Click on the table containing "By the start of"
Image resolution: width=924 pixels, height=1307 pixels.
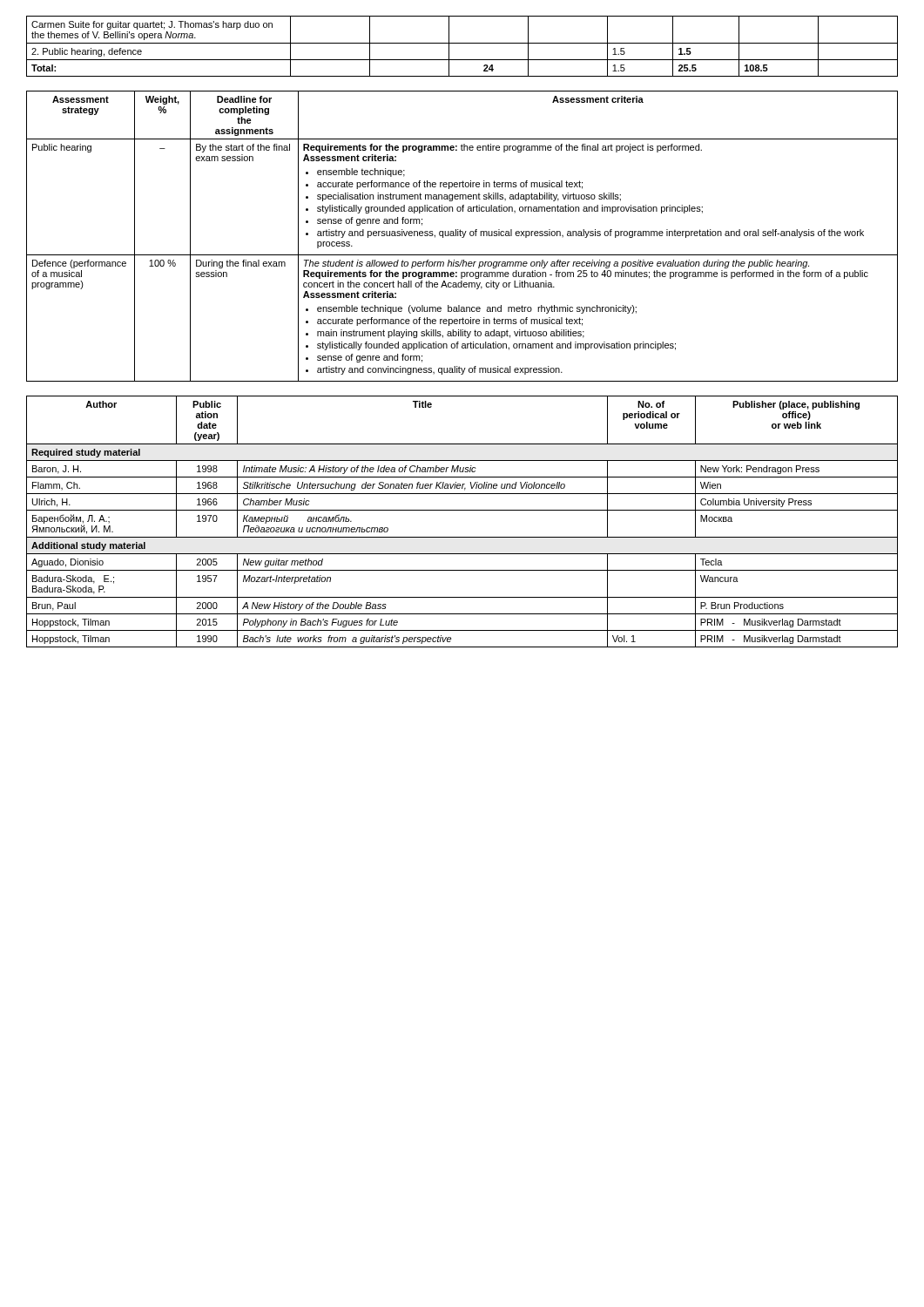pos(462,236)
